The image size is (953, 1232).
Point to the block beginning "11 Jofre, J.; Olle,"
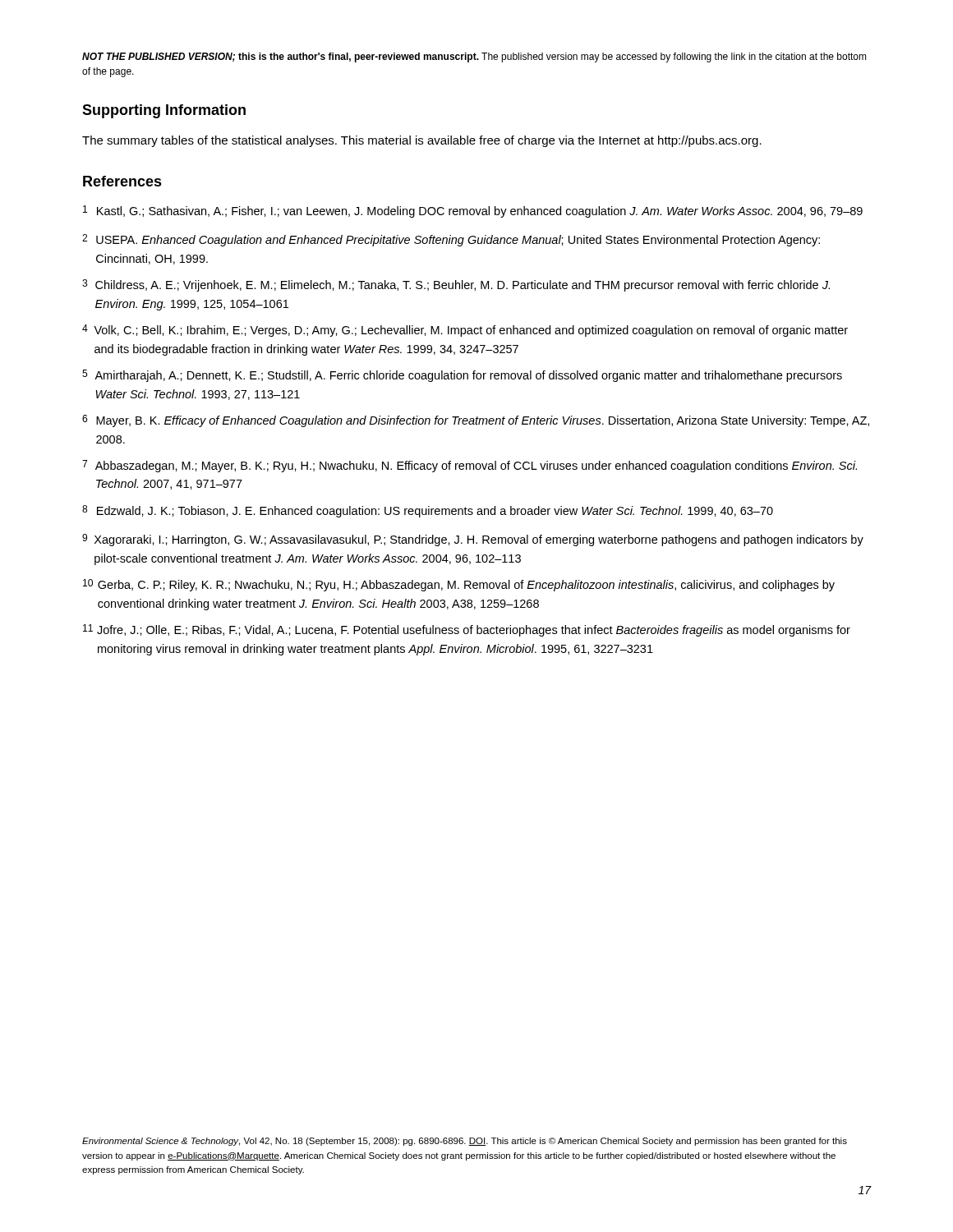pyautogui.click(x=476, y=639)
